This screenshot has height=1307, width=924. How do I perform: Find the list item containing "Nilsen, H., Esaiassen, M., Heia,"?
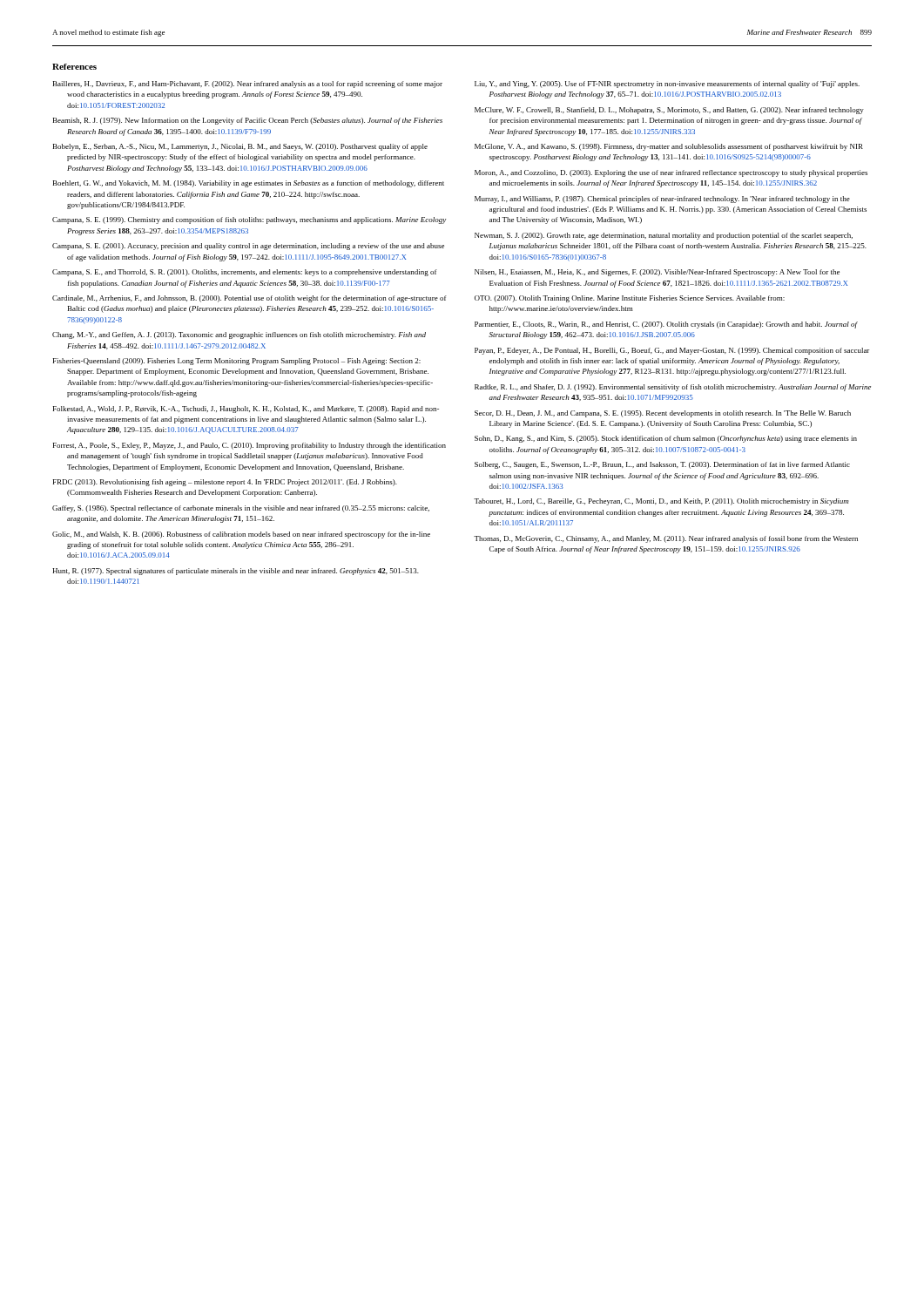[661, 277]
